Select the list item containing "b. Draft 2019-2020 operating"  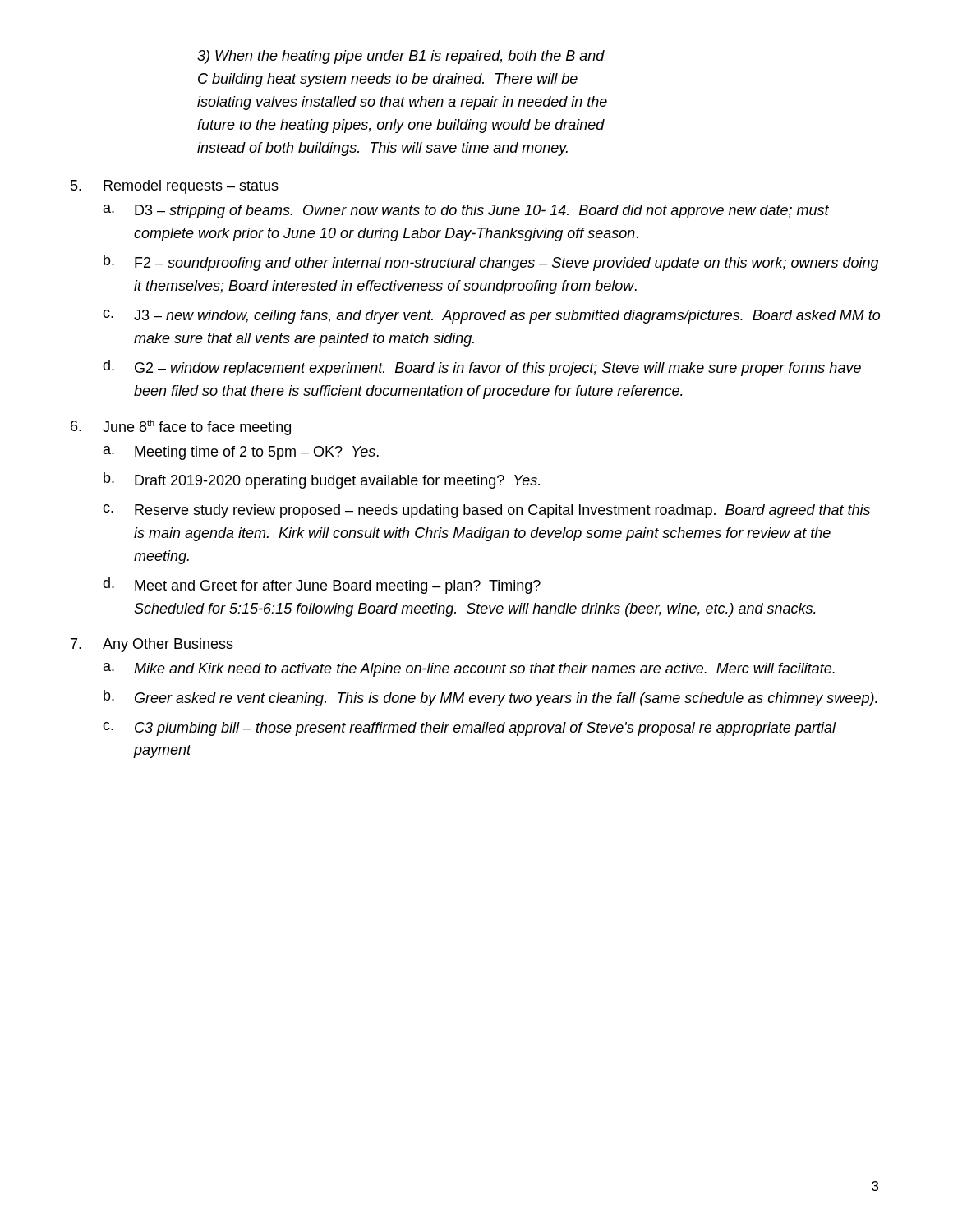(493, 482)
